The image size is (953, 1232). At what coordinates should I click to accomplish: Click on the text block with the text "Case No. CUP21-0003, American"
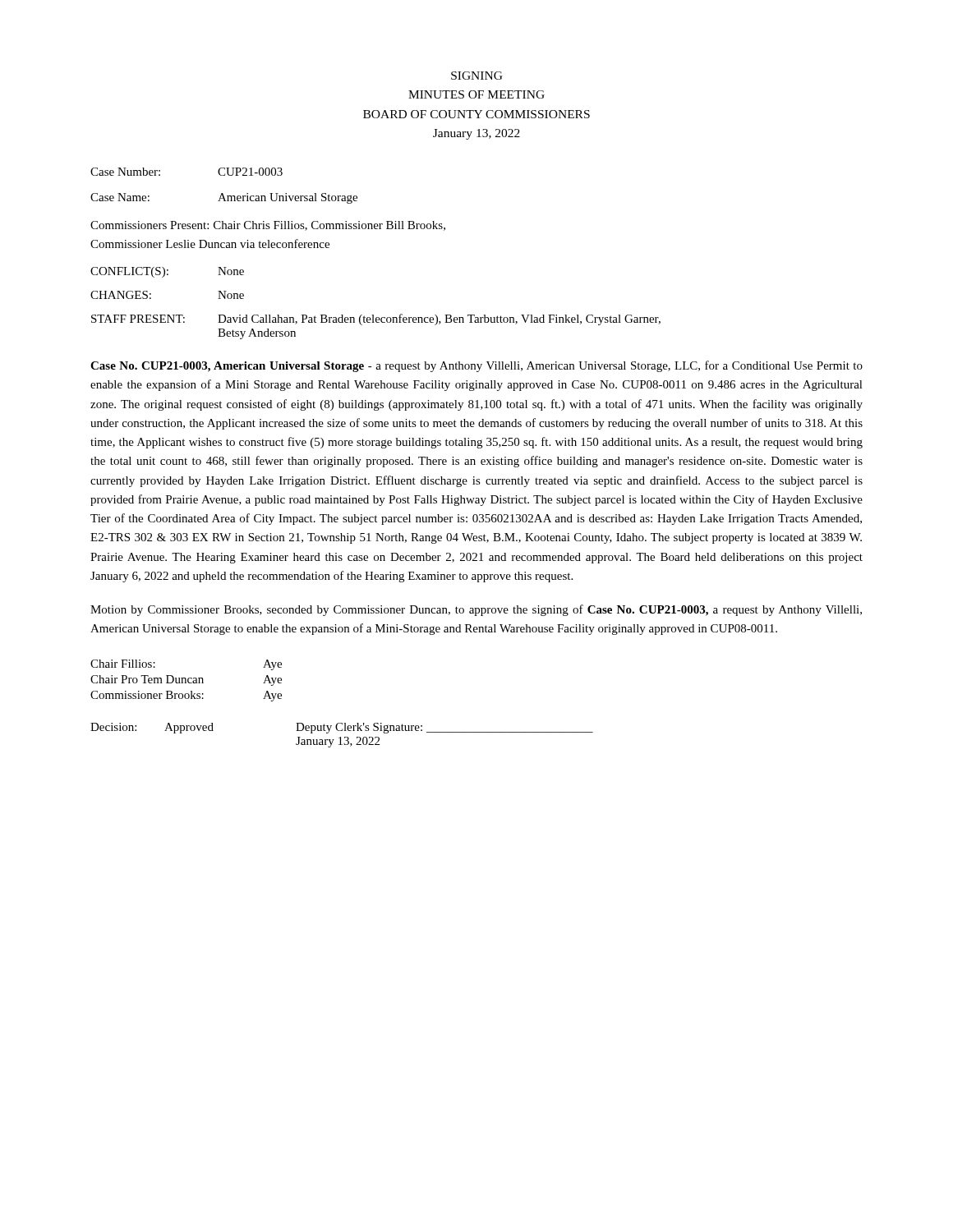pos(476,471)
